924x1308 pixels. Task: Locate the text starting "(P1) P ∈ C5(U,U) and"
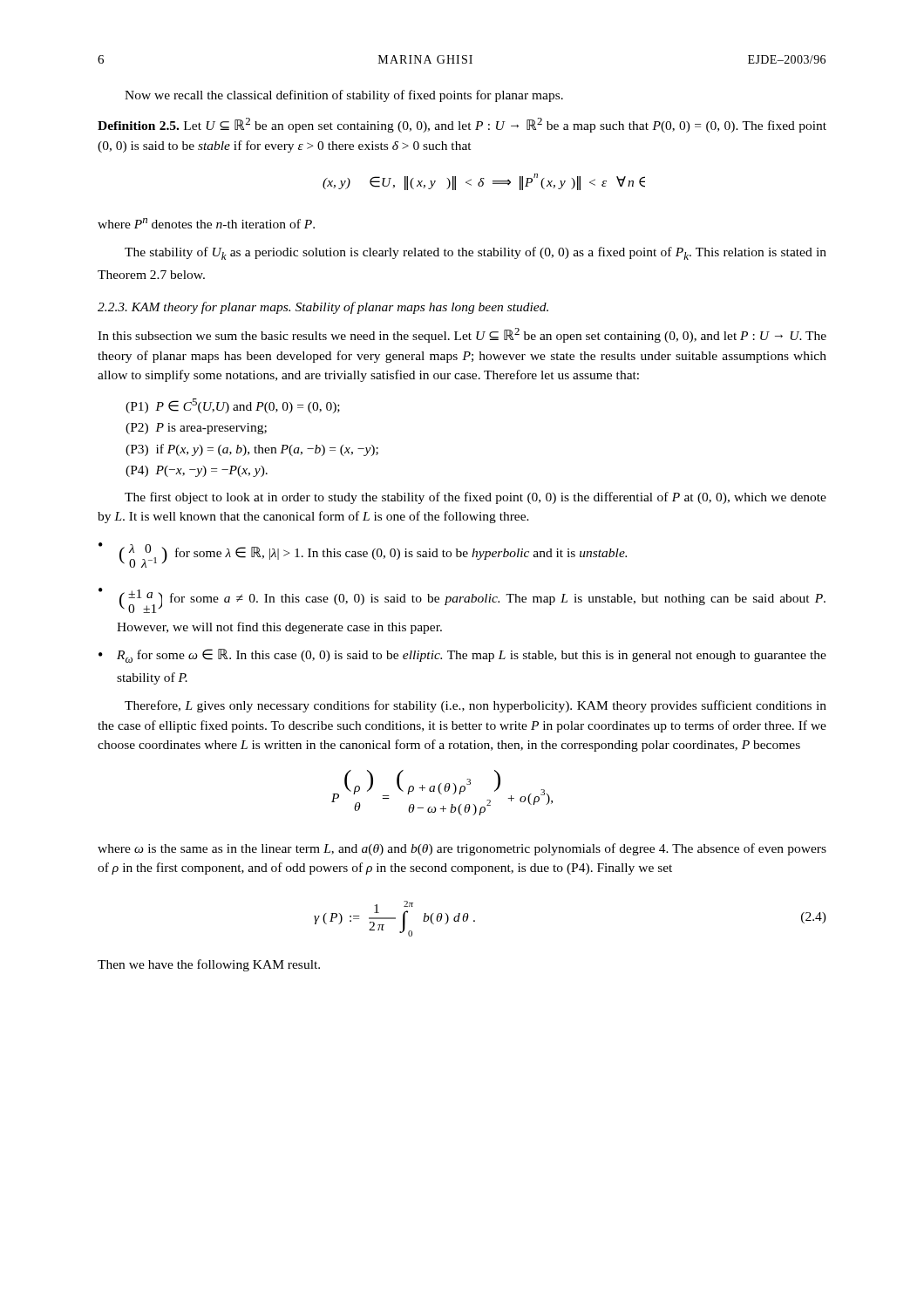pyautogui.click(x=233, y=406)
